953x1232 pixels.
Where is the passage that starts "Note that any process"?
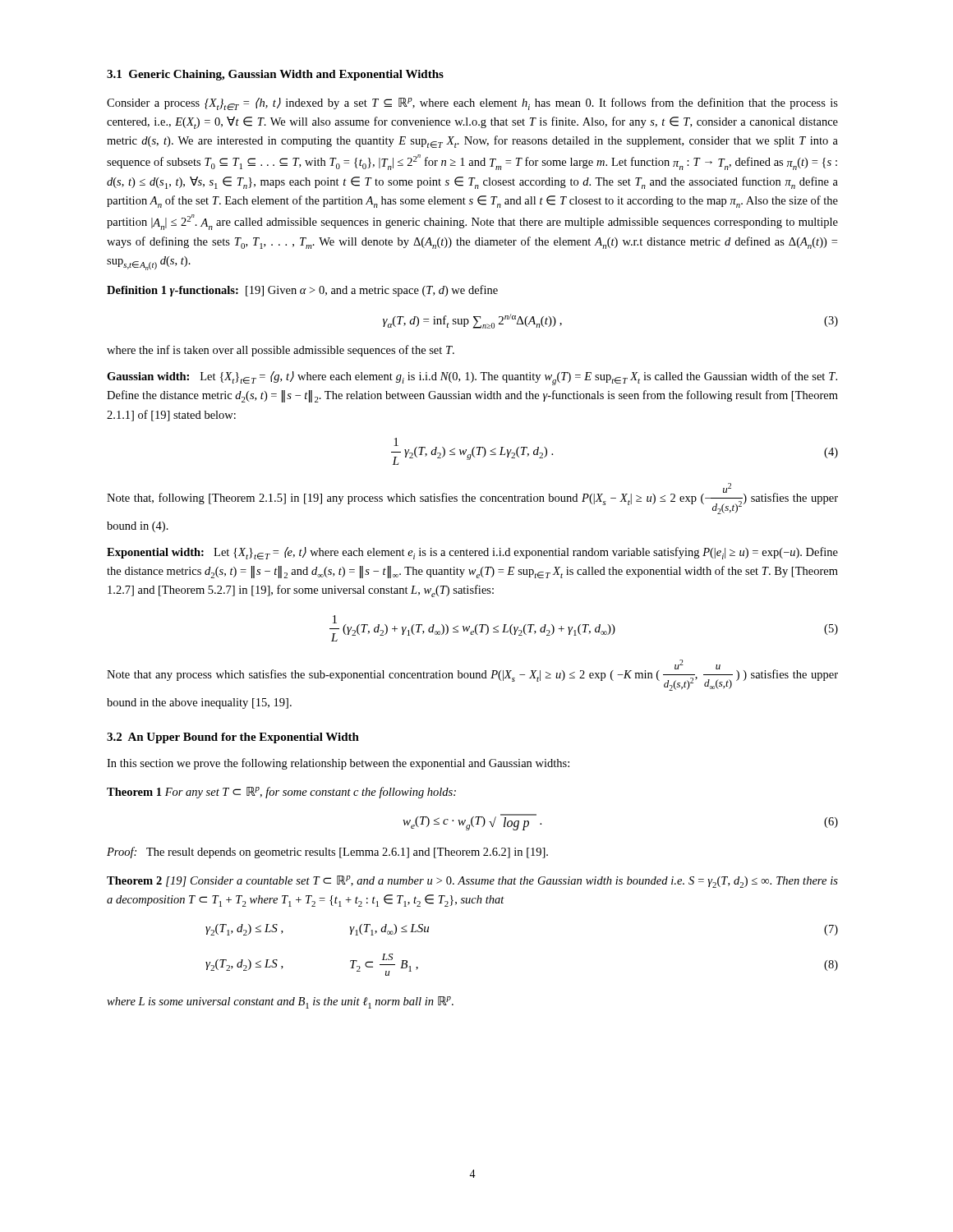[x=472, y=683]
